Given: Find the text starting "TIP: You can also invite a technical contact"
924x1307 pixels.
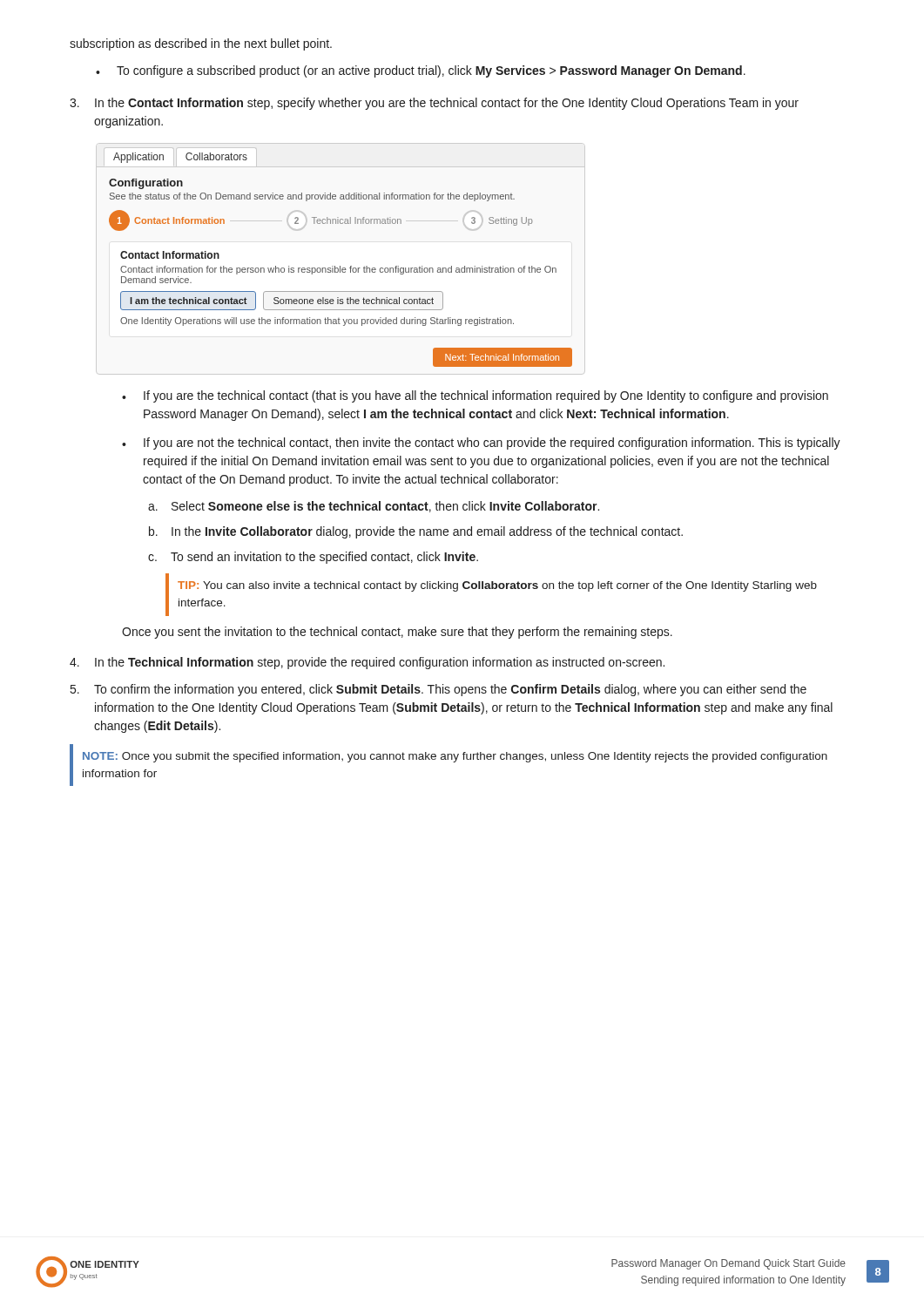Looking at the screenshot, I should pyautogui.click(x=497, y=594).
